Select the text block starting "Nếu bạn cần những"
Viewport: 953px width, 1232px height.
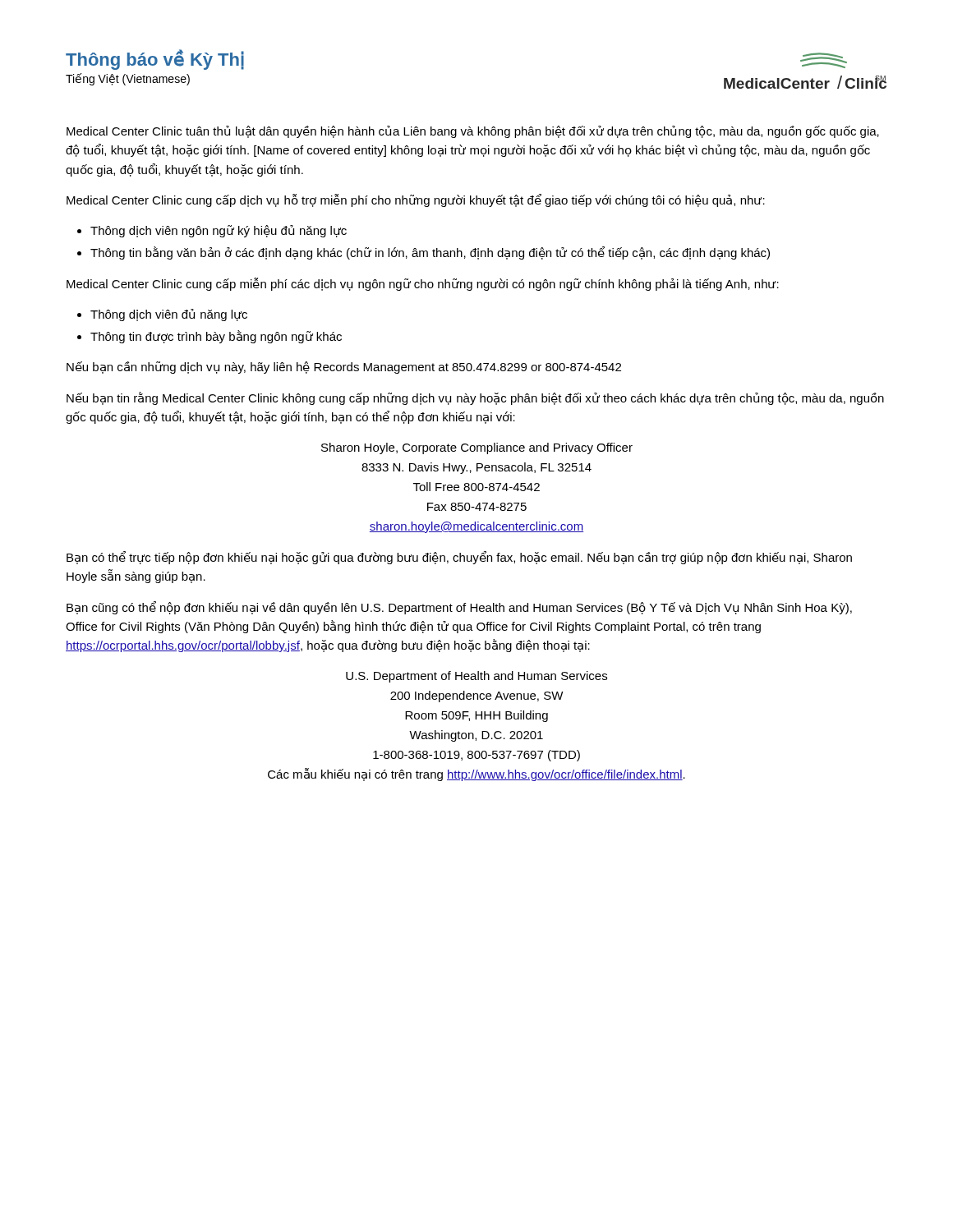[x=344, y=367]
